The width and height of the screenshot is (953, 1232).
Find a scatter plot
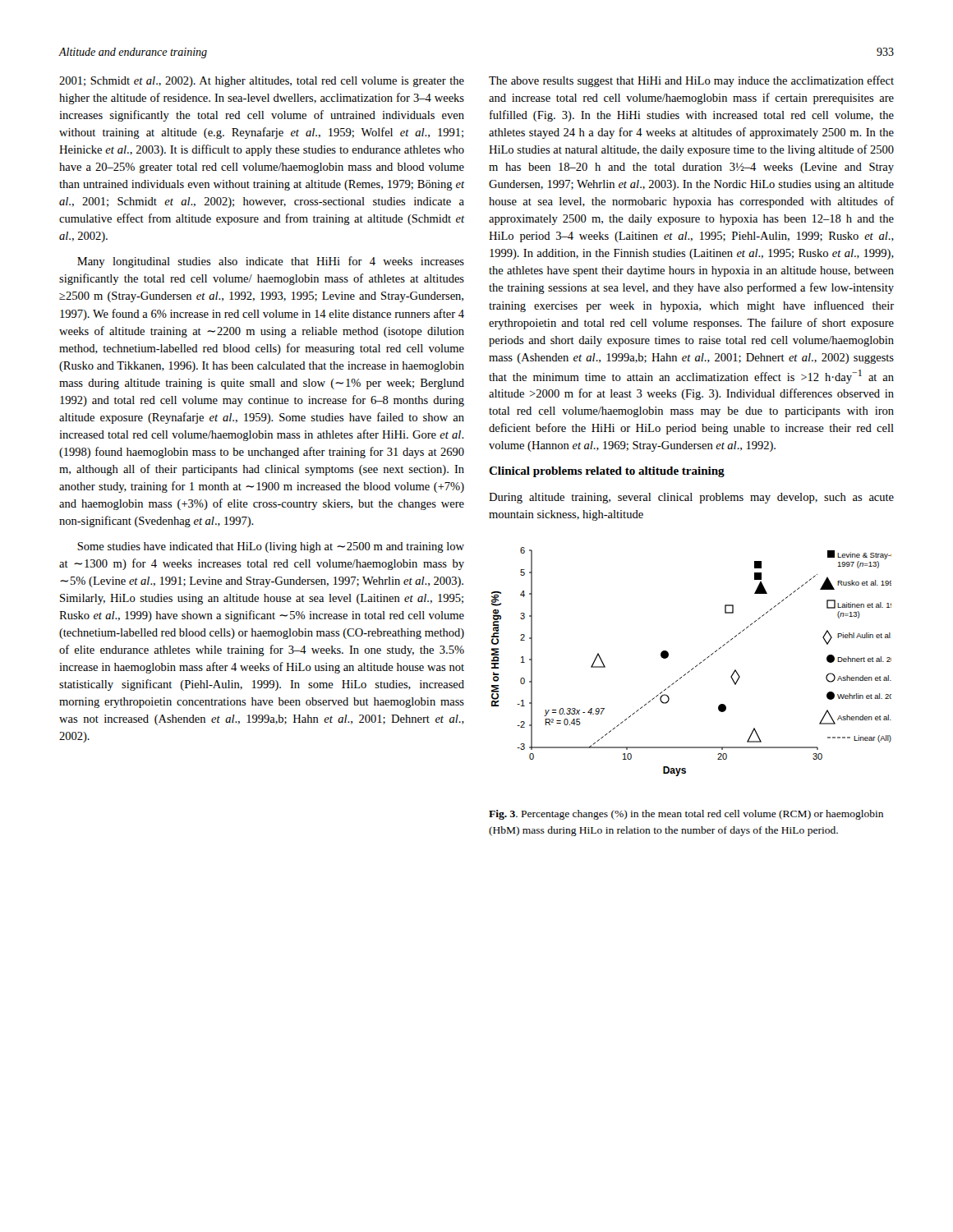point(691,688)
